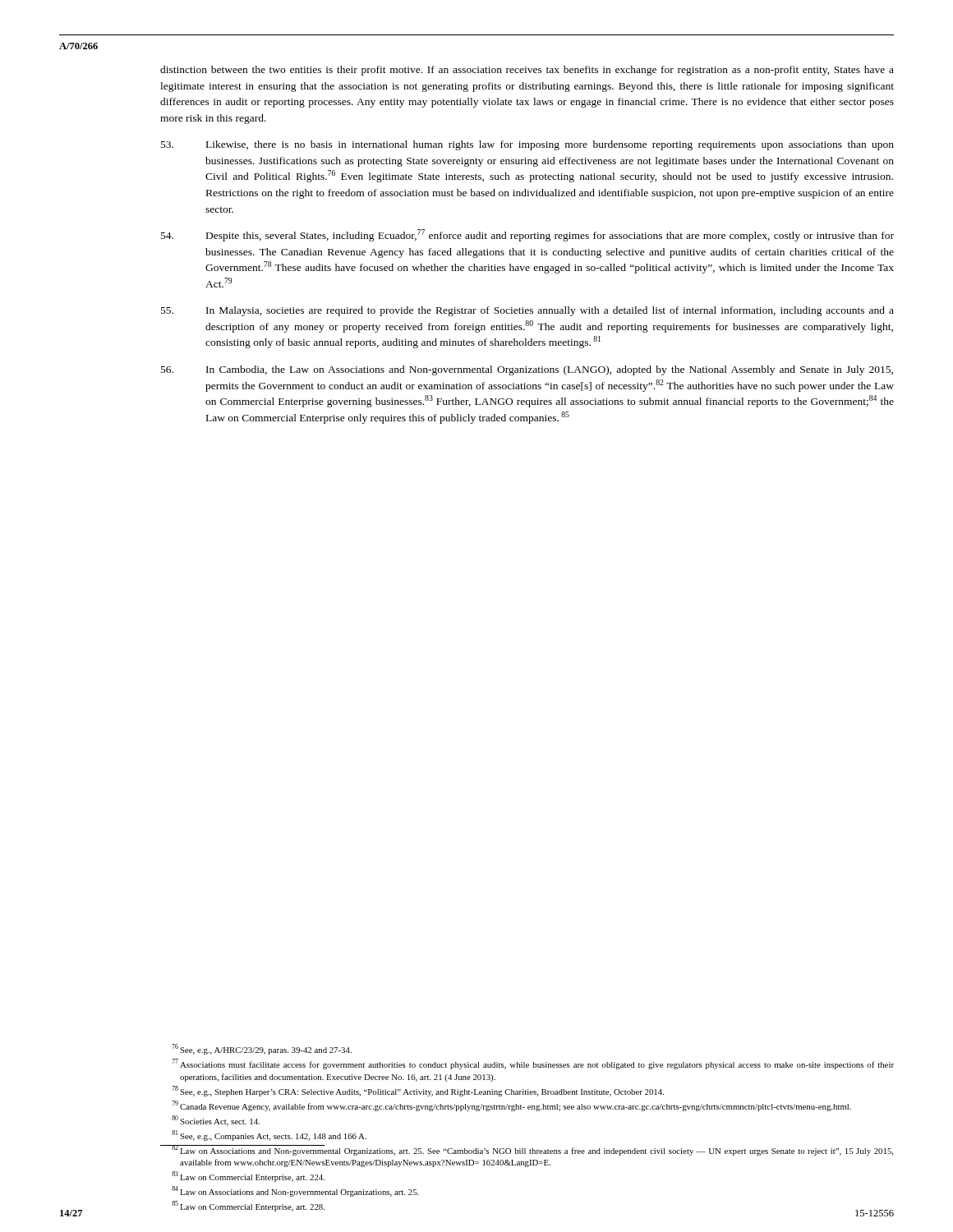Locate the text block that reads "distinction between the two entities is"
Viewport: 953px width, 1232px height.
pos(527,94)
